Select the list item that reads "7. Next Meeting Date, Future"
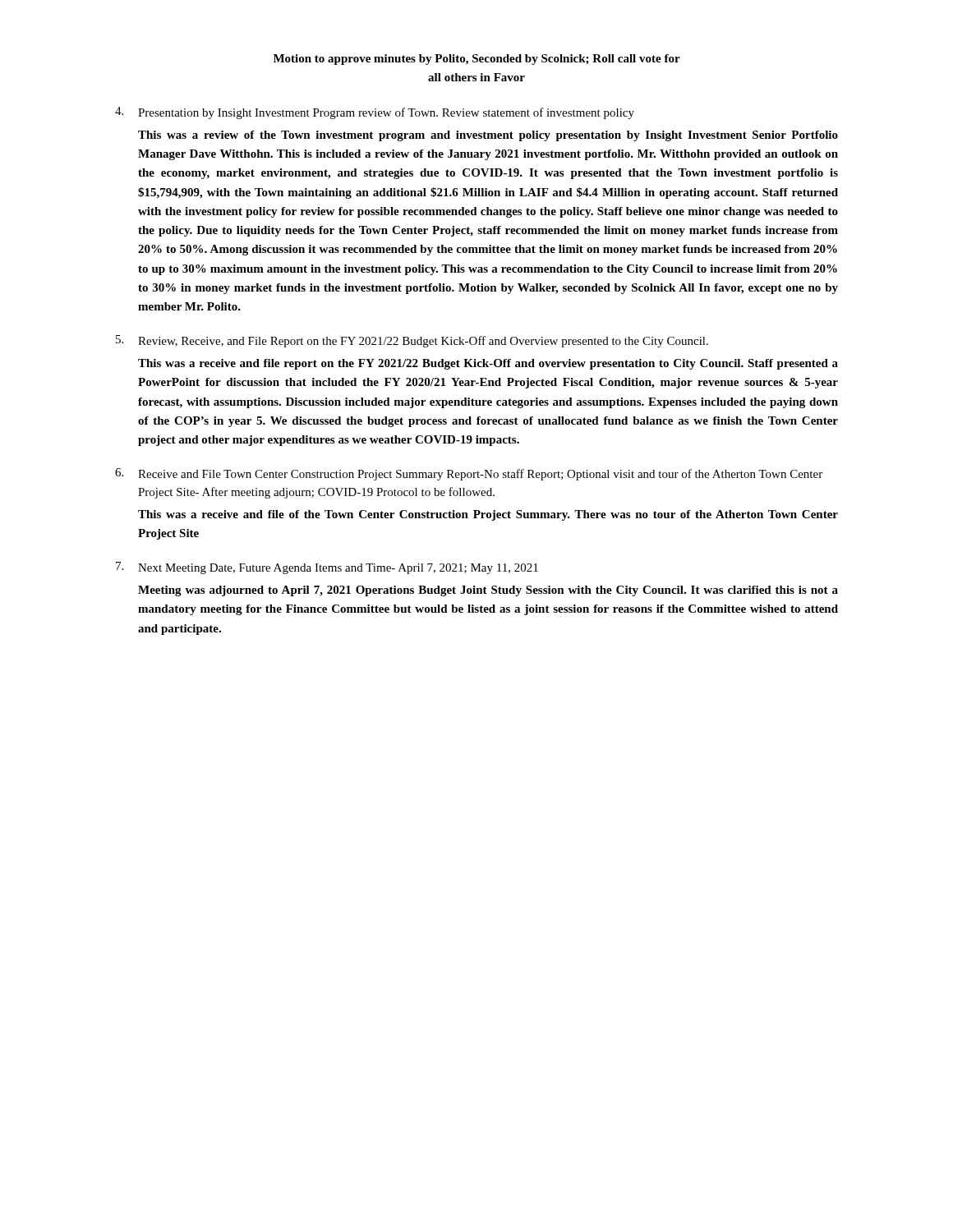Viewport: 953px width, 1232px height. [x=476, y=599]
